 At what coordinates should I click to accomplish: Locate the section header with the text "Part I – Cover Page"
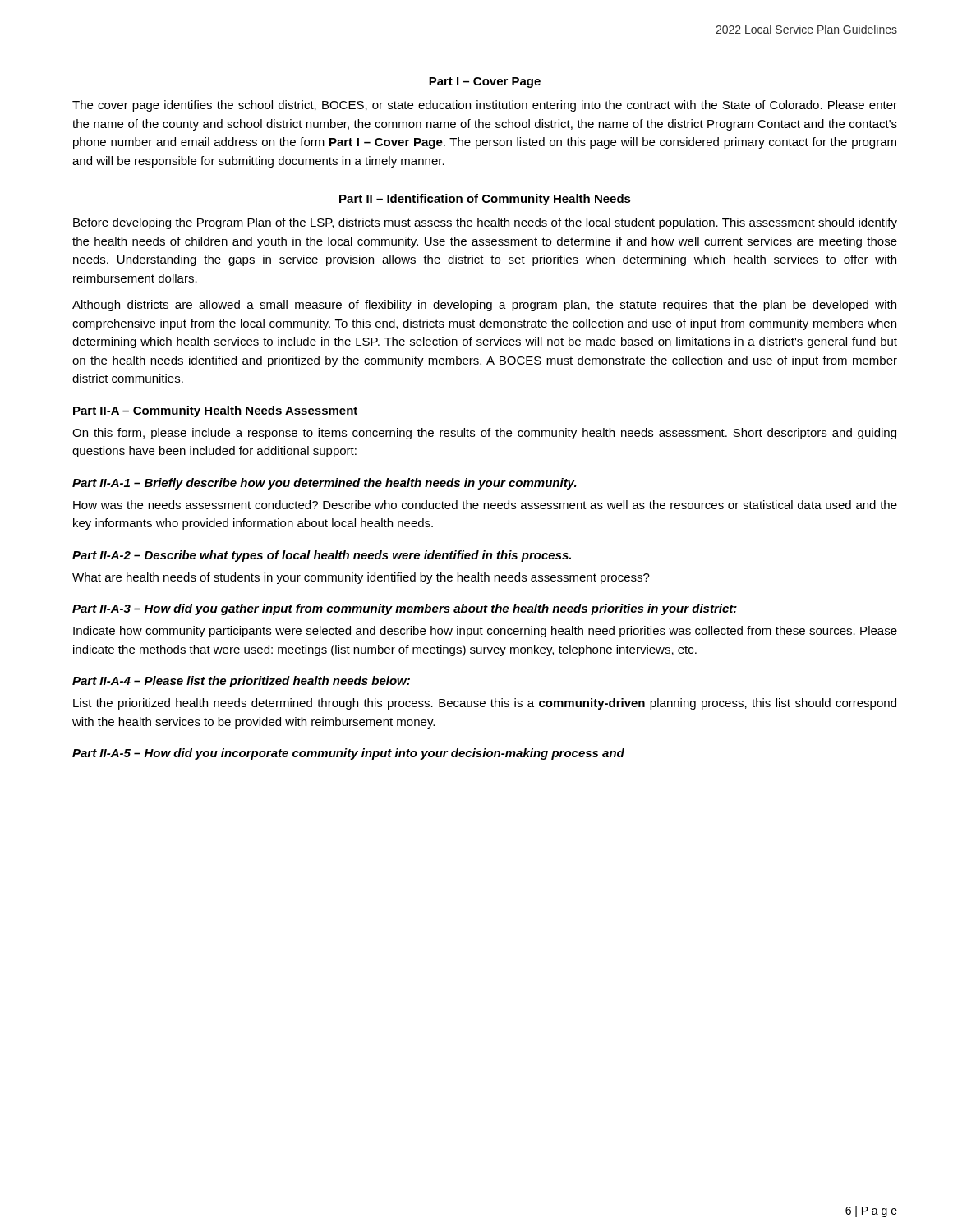485,81
